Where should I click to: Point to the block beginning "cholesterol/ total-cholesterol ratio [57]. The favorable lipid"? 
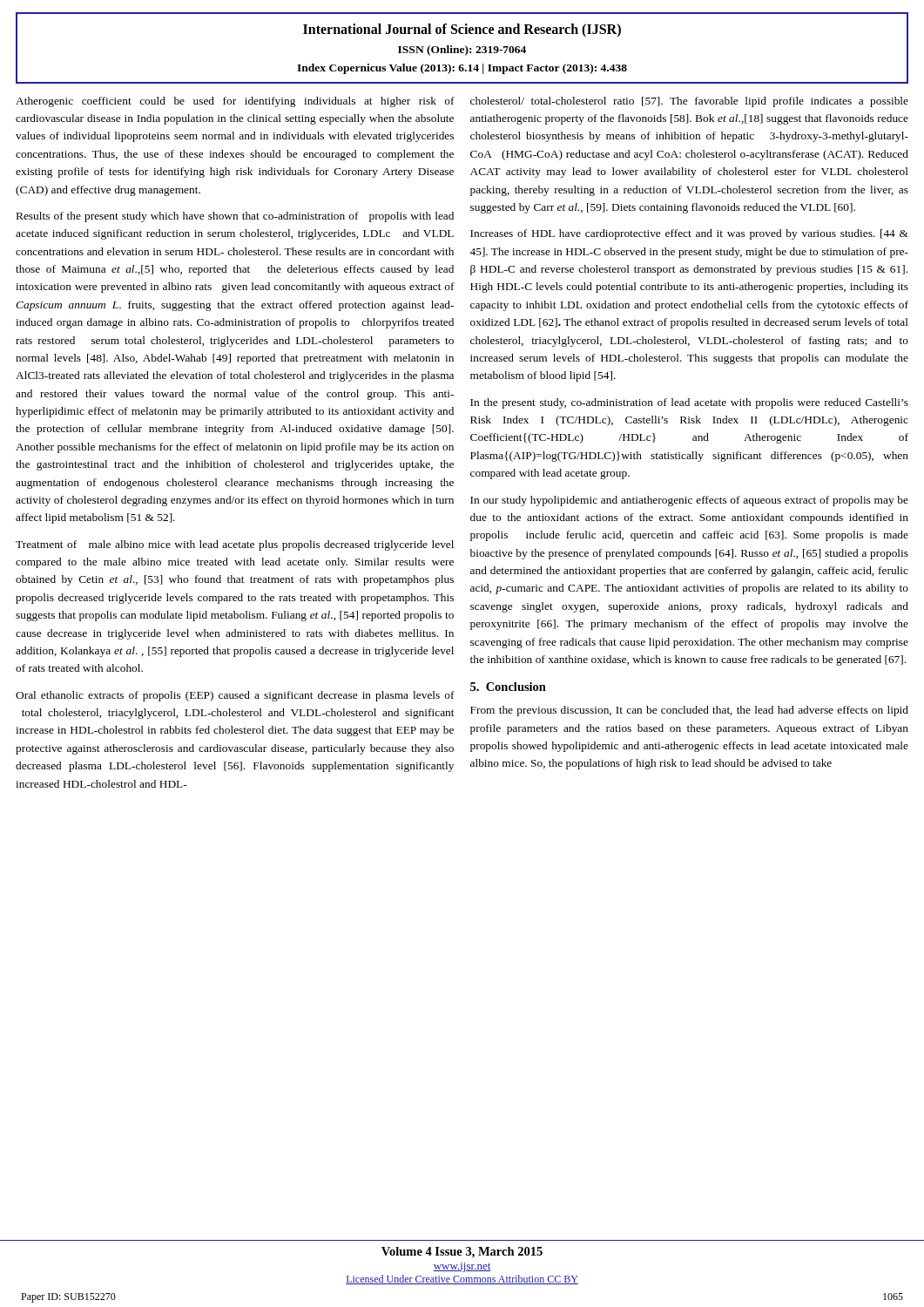coord(689,154)
